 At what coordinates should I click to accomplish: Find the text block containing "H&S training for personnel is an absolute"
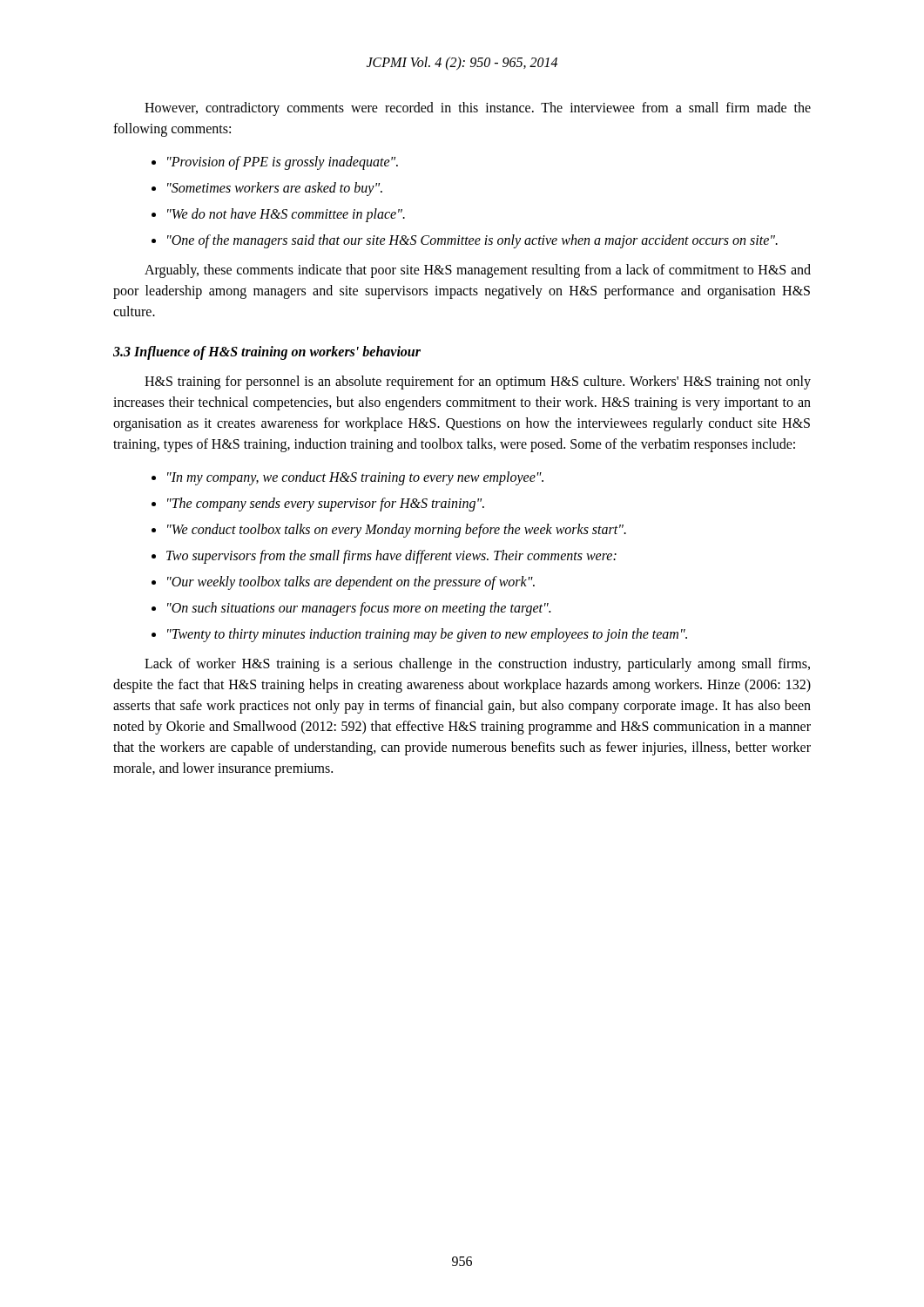click(462, 413)
